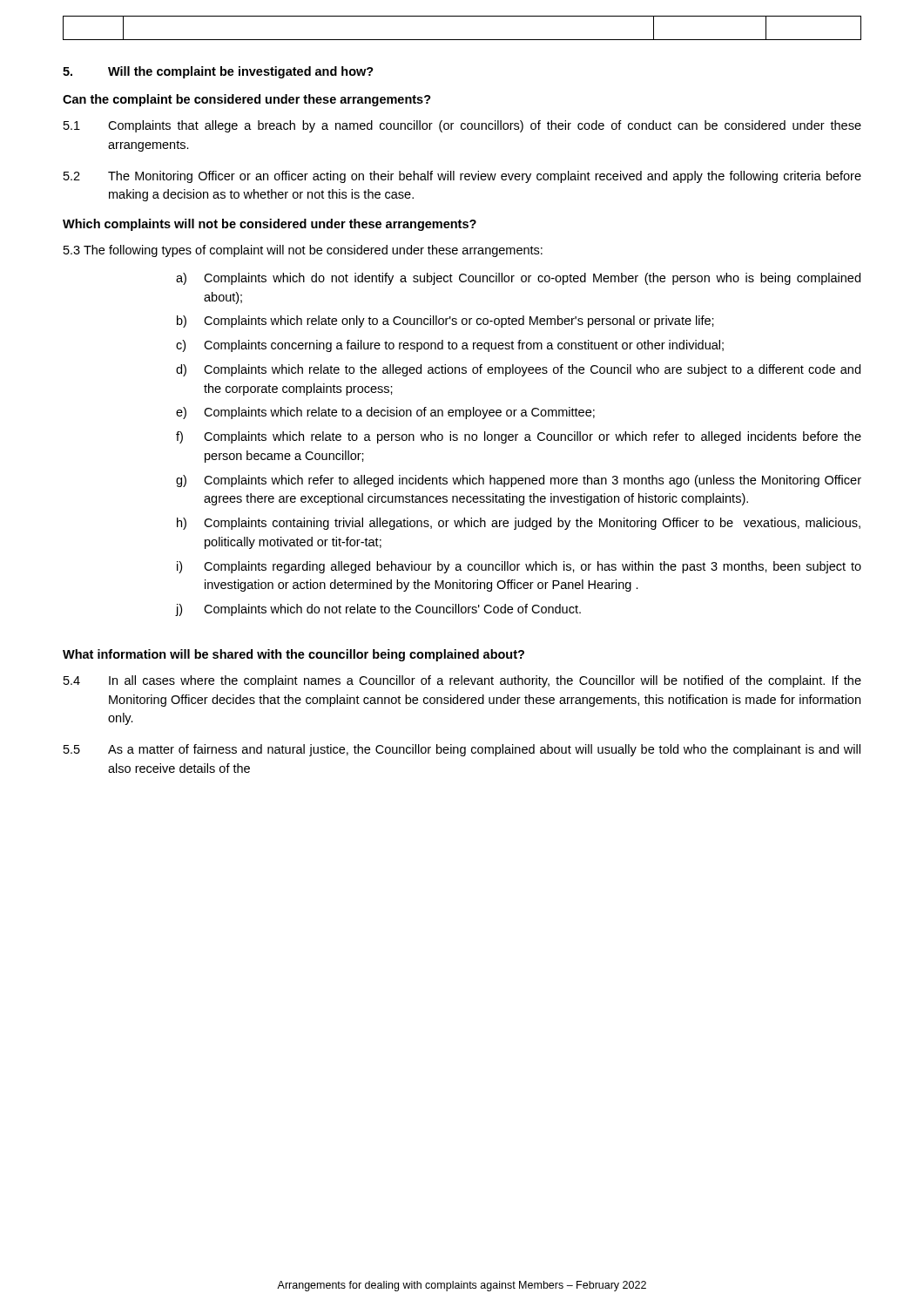Select the text block starting "j) Complaints which do"

519,610
